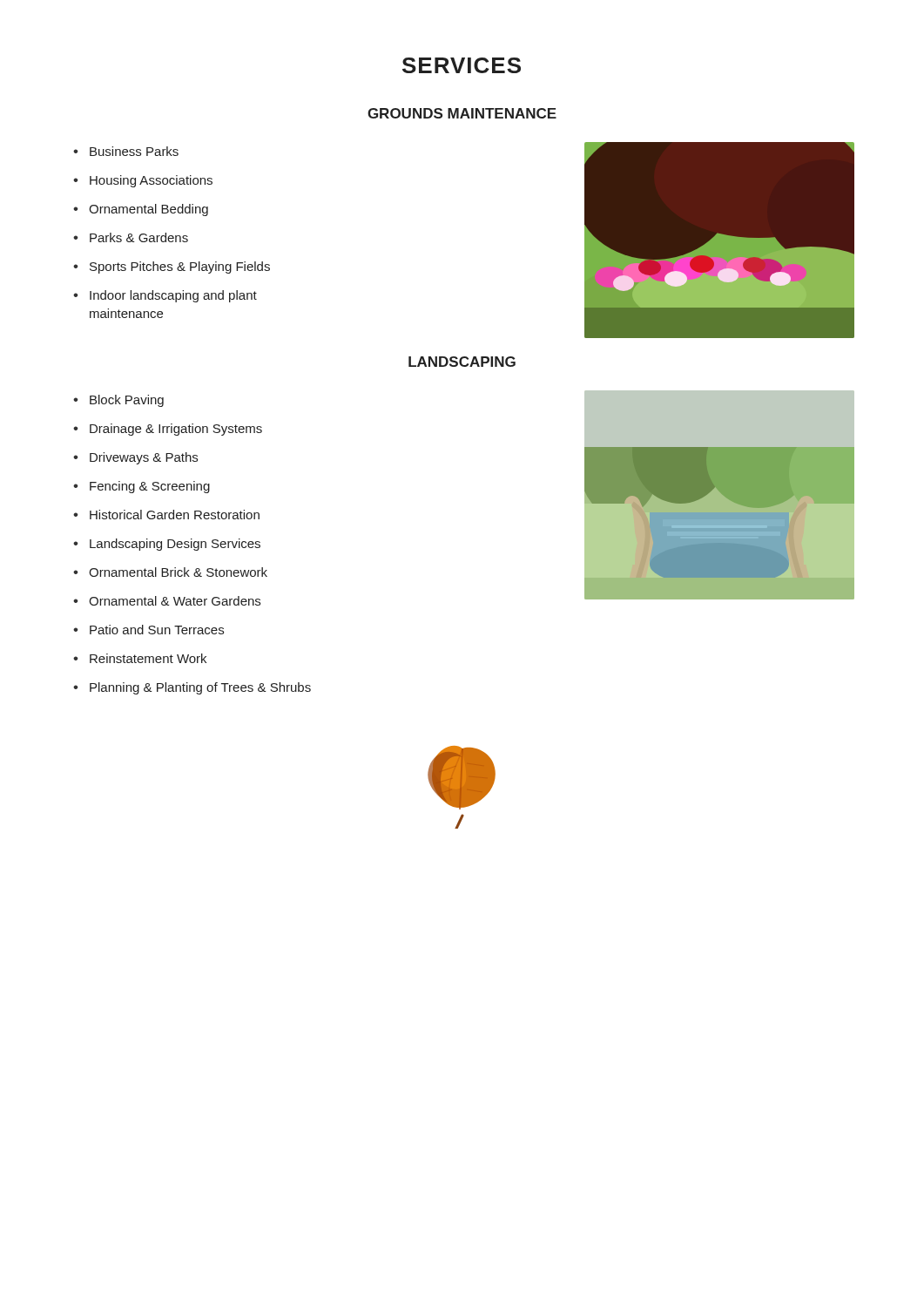Image resolution: width=924 pixels, height=1307 pixels.
Task: Select the list item that reads "Business Parks"
Action: (x=134, y=151)
